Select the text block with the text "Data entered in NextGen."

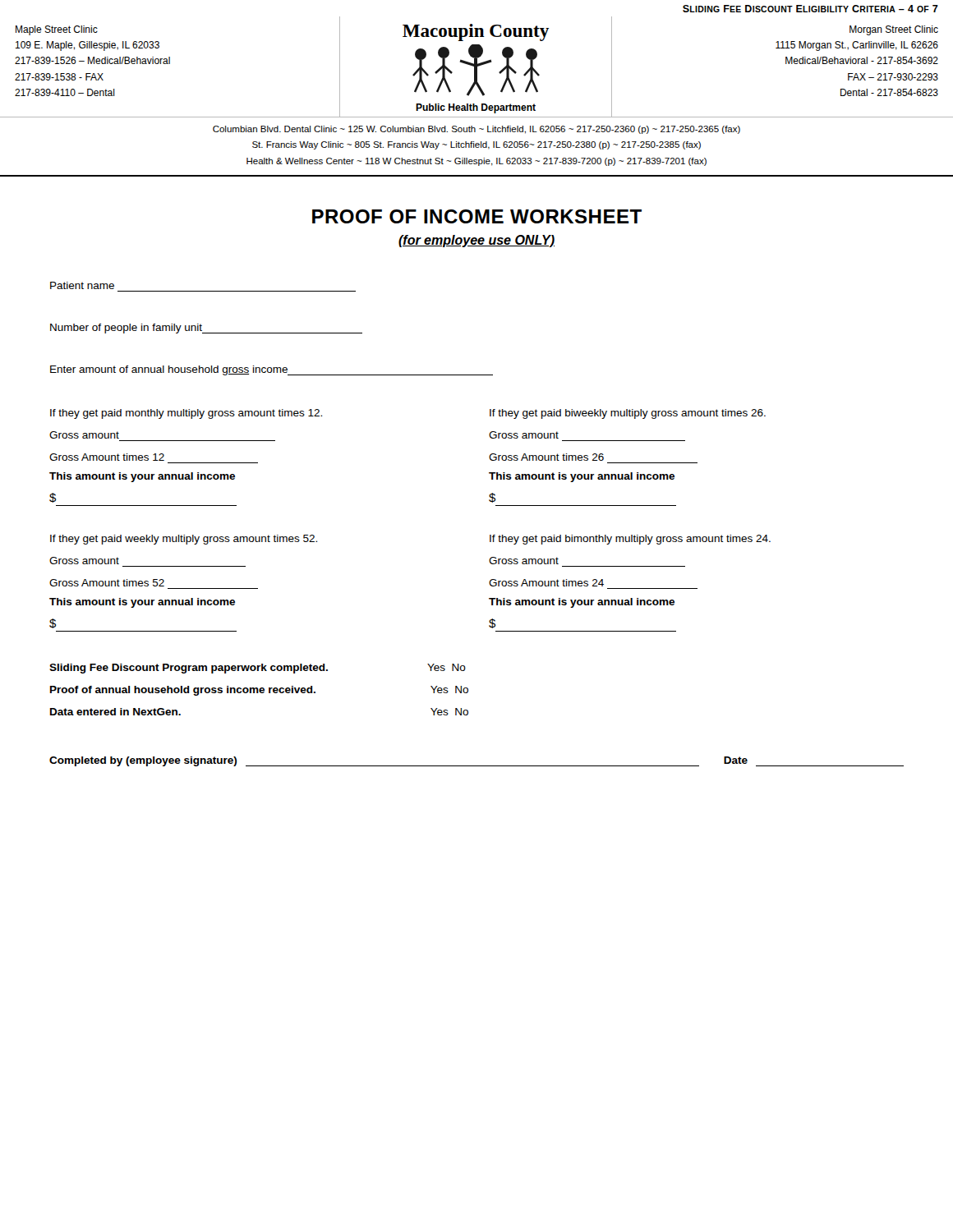(121, 712)
